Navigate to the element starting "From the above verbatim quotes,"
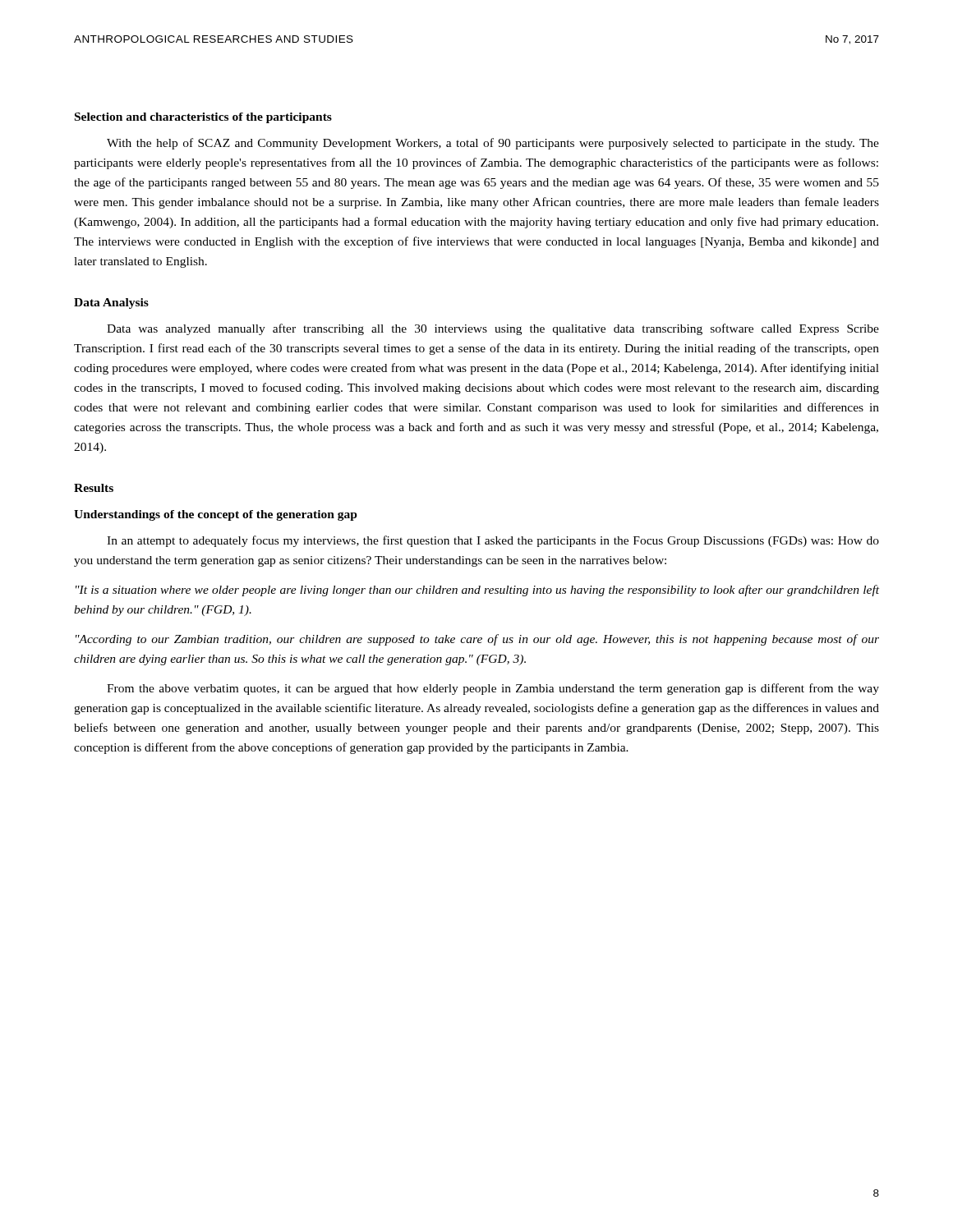This screenshot has height=1232, width=953. (x=476, y=718)
